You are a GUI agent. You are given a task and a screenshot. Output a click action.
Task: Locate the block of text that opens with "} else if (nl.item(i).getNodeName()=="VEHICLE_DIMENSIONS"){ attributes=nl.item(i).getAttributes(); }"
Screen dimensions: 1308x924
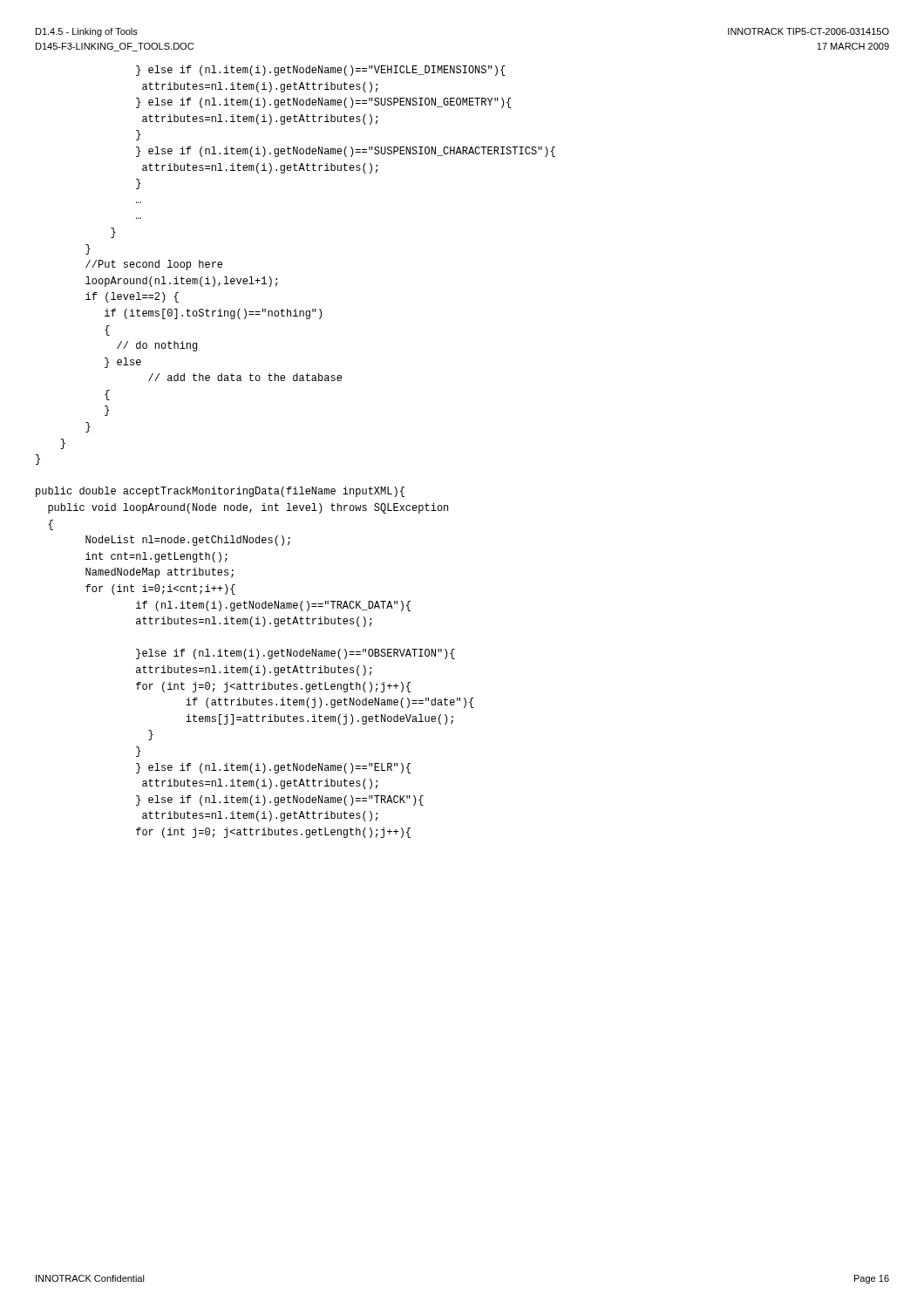(321, 71)
